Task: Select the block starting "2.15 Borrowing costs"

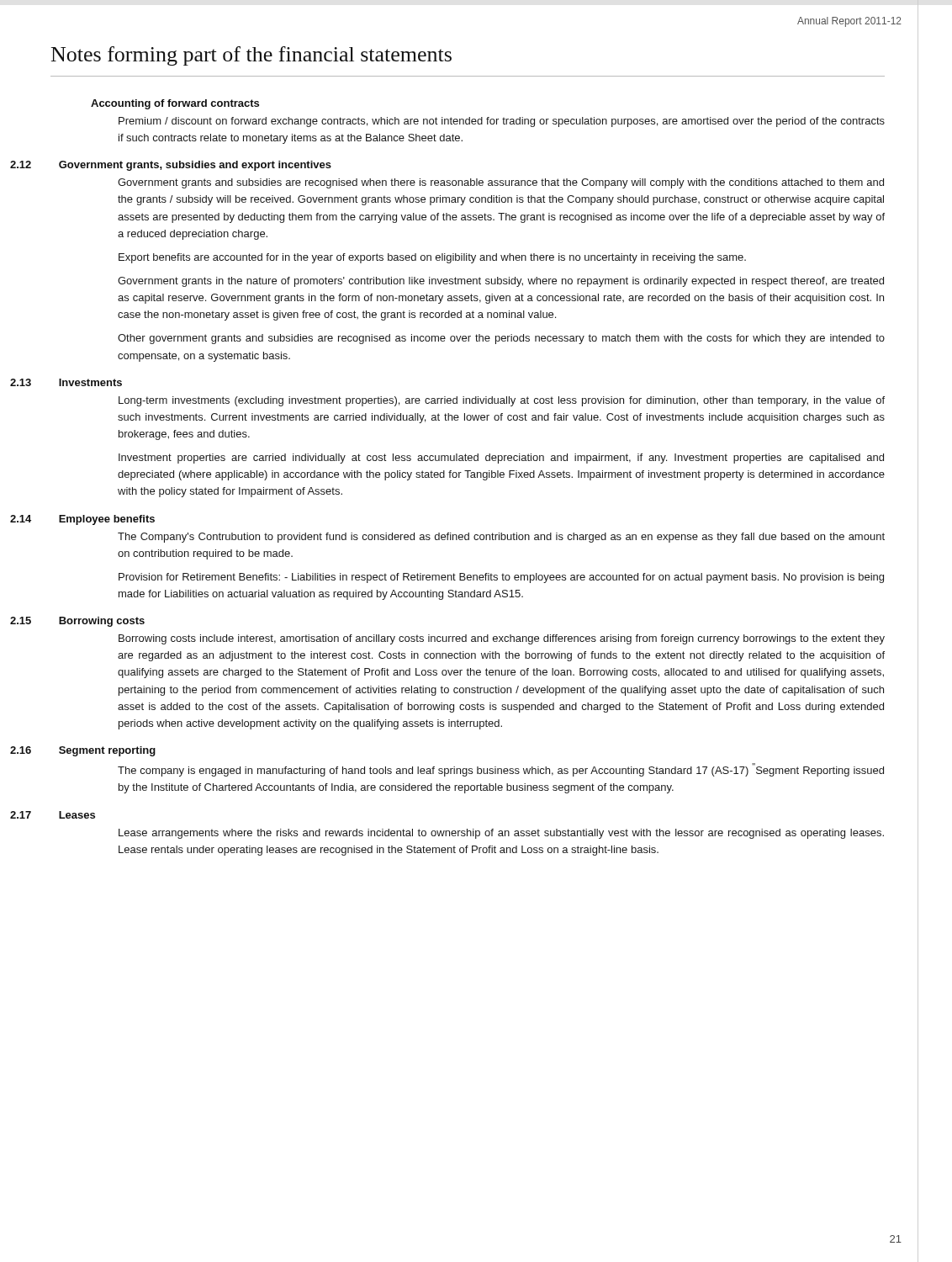Action: (x=98, y=621)
